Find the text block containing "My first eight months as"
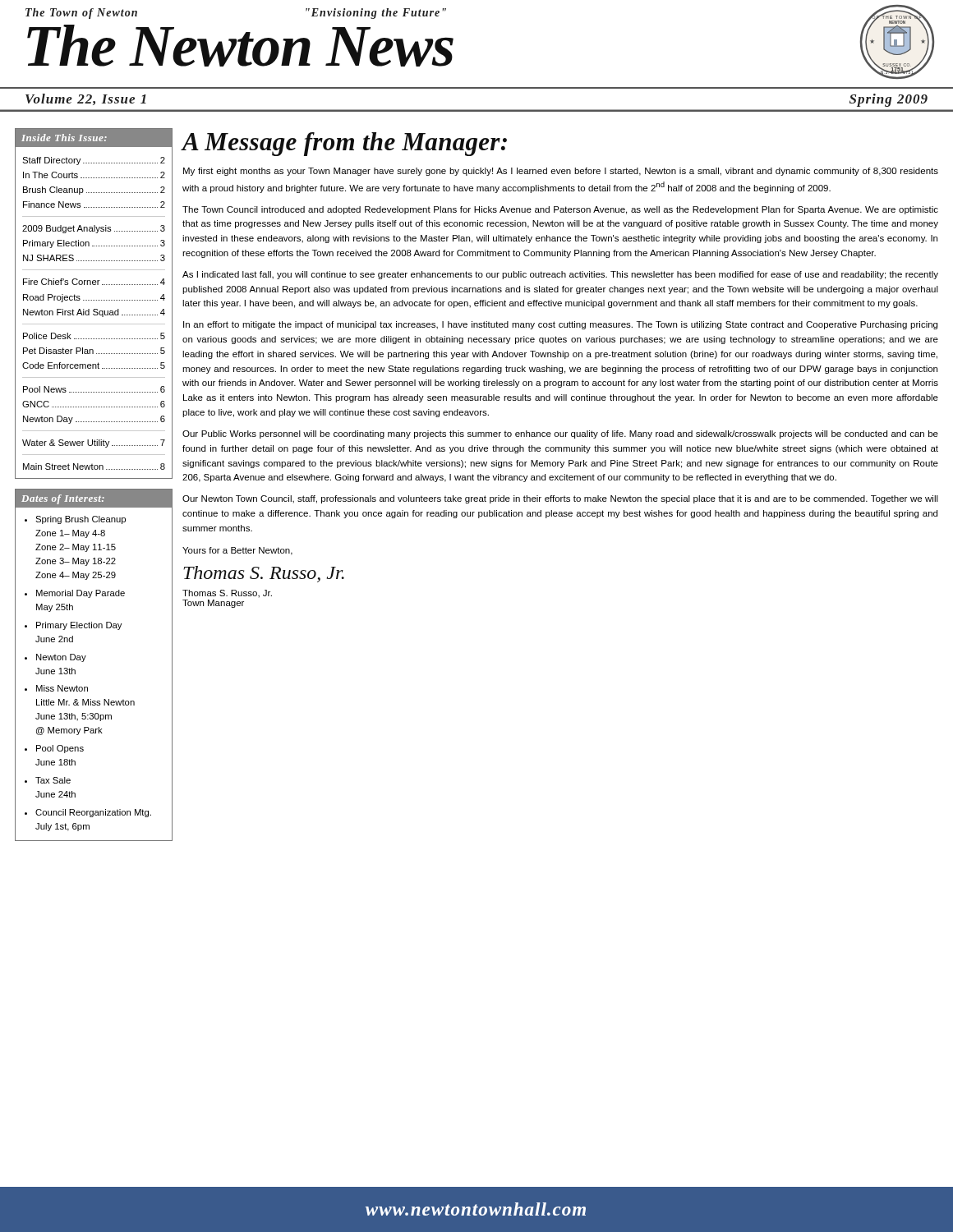953x1232 pixels. click(x=560, y=179)
